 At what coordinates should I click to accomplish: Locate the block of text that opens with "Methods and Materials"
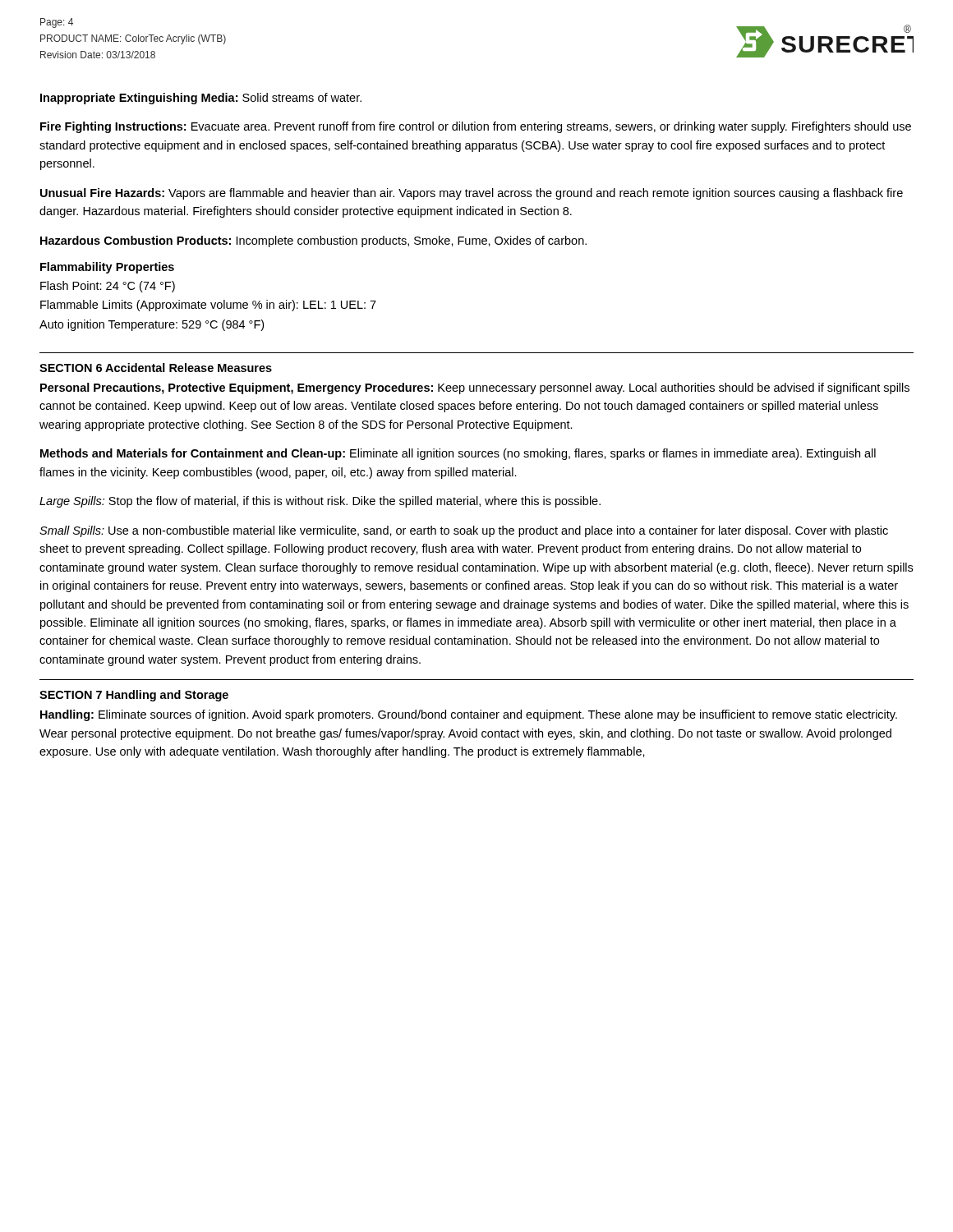point(458,463)
